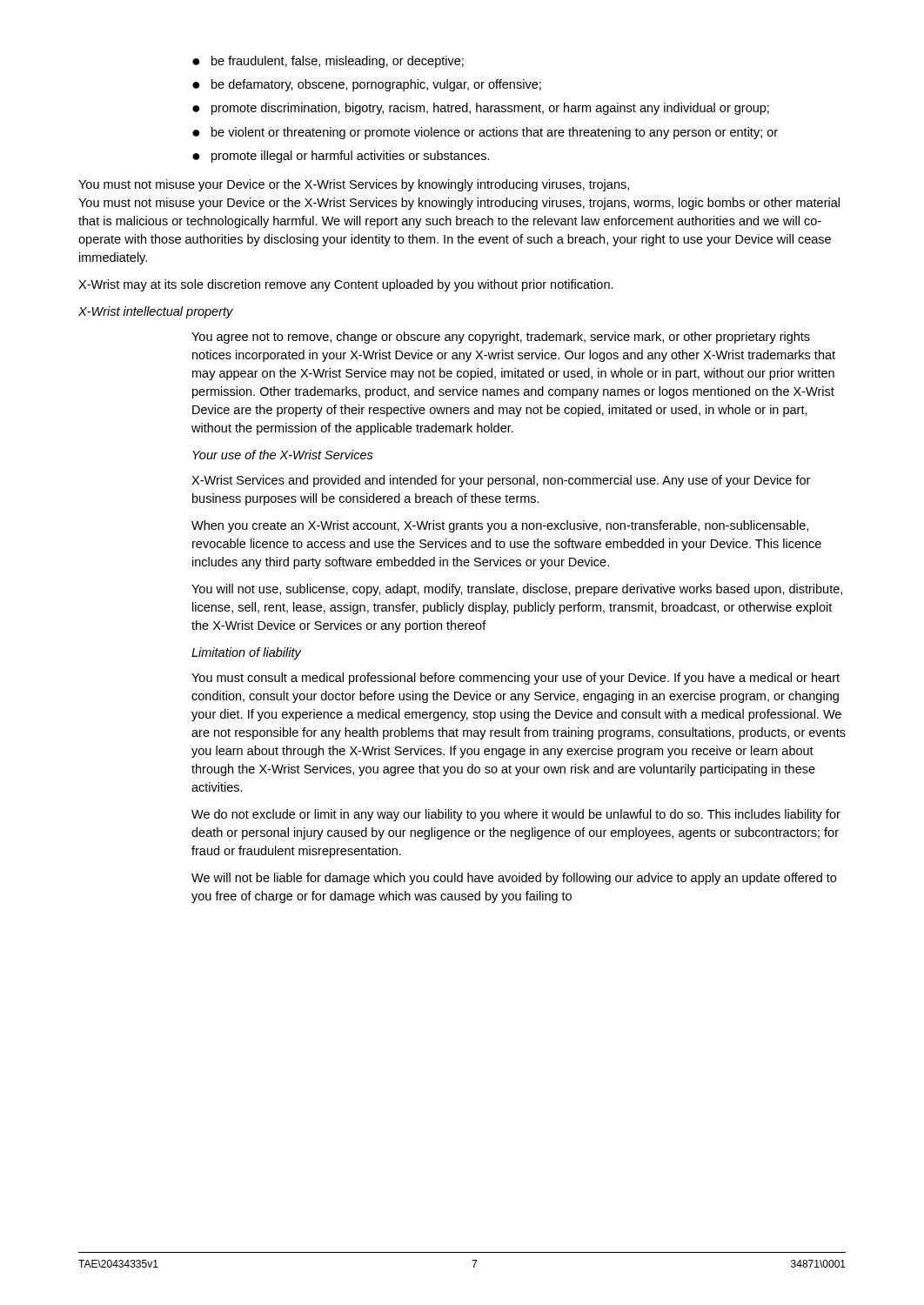Locate the list item that reads "● promote illegal or harmful"
Viewport: 924px width, 1305px height.
pos(341,157)
